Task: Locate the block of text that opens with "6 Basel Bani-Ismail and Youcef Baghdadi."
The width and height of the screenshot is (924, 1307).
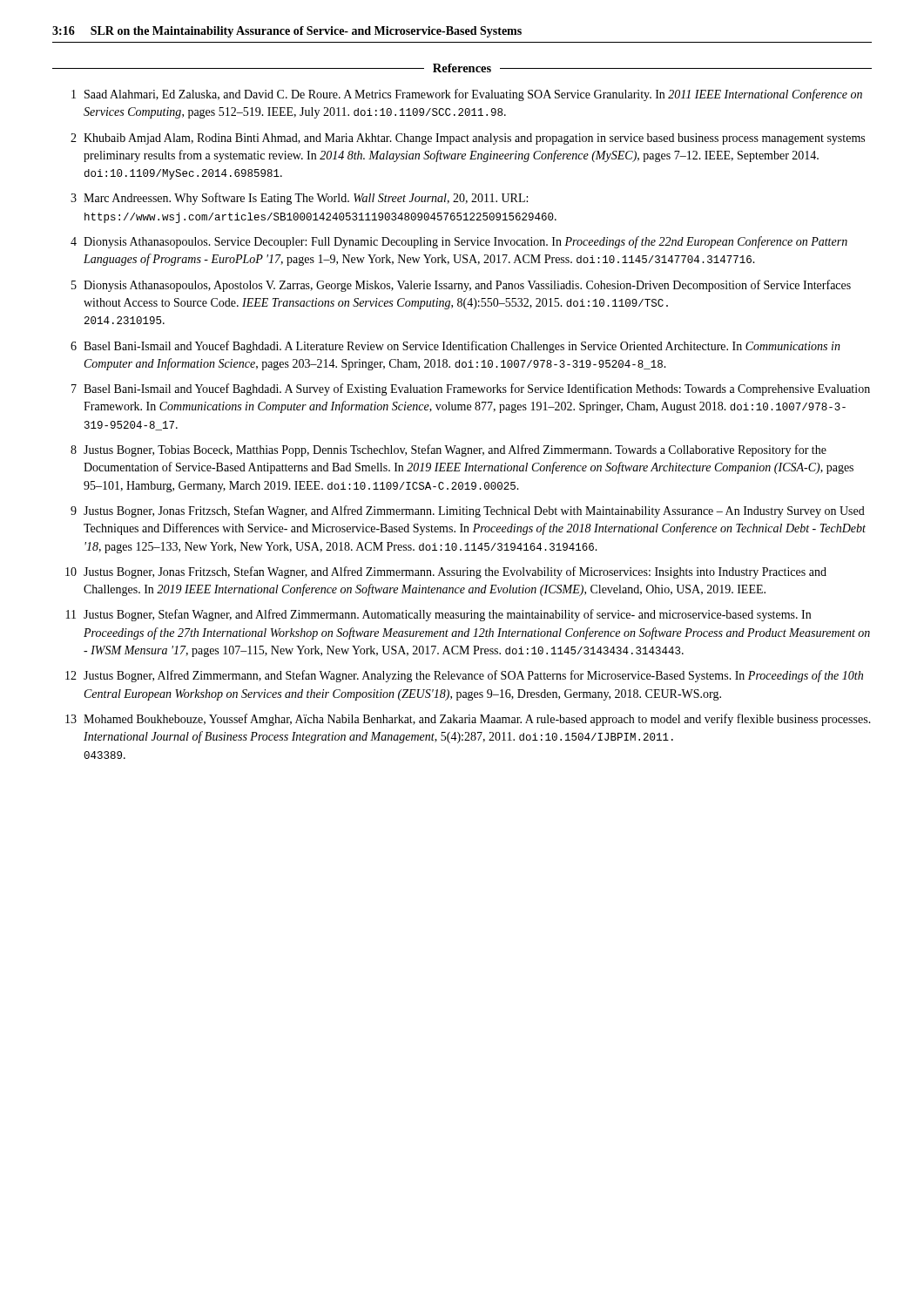Action: coord(462,355)
